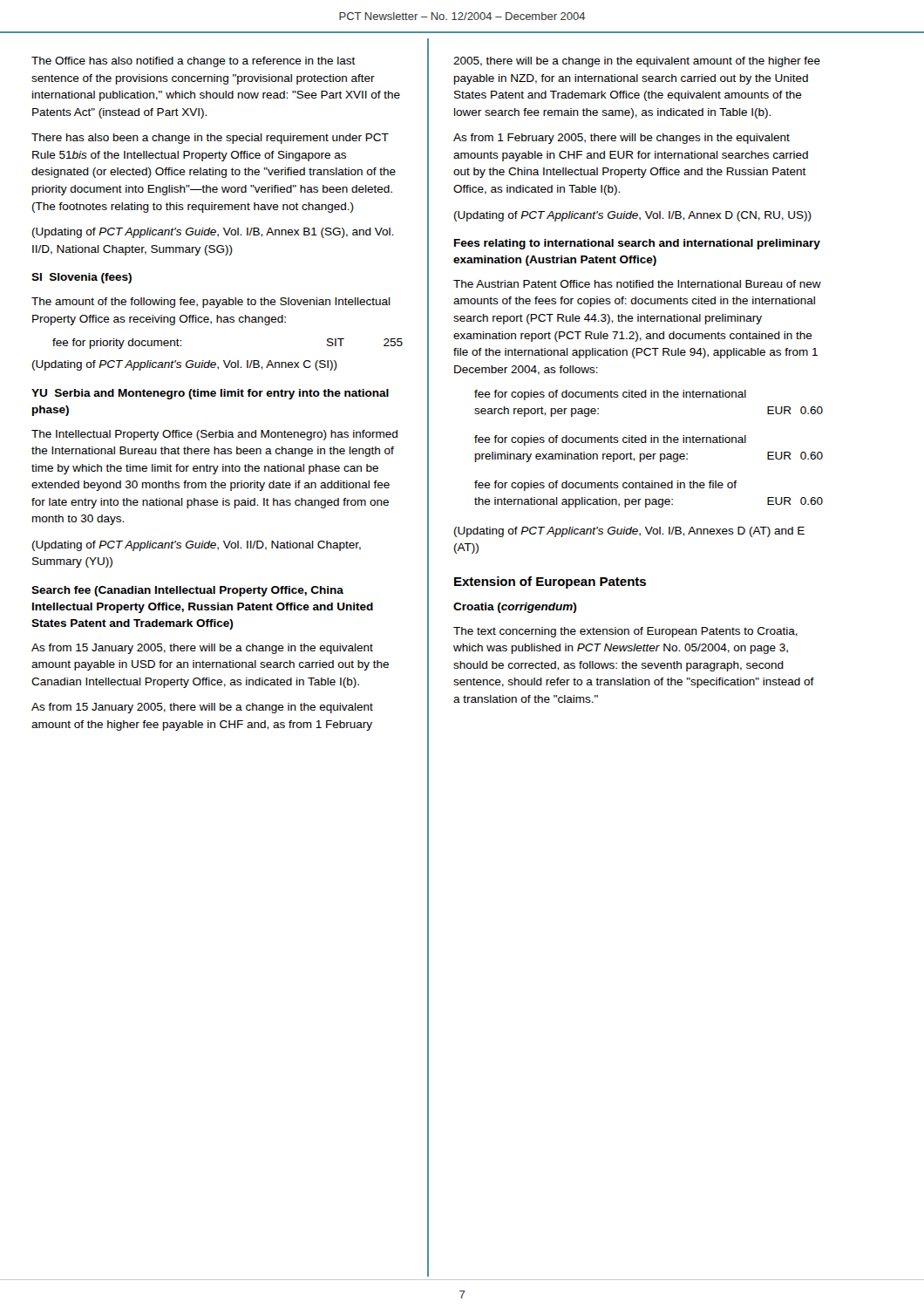The width and height of the screenshot is (924, 1308).
Task: Click on the text block that says "2005, there will be a change"
Action: (x=638, y=86)
